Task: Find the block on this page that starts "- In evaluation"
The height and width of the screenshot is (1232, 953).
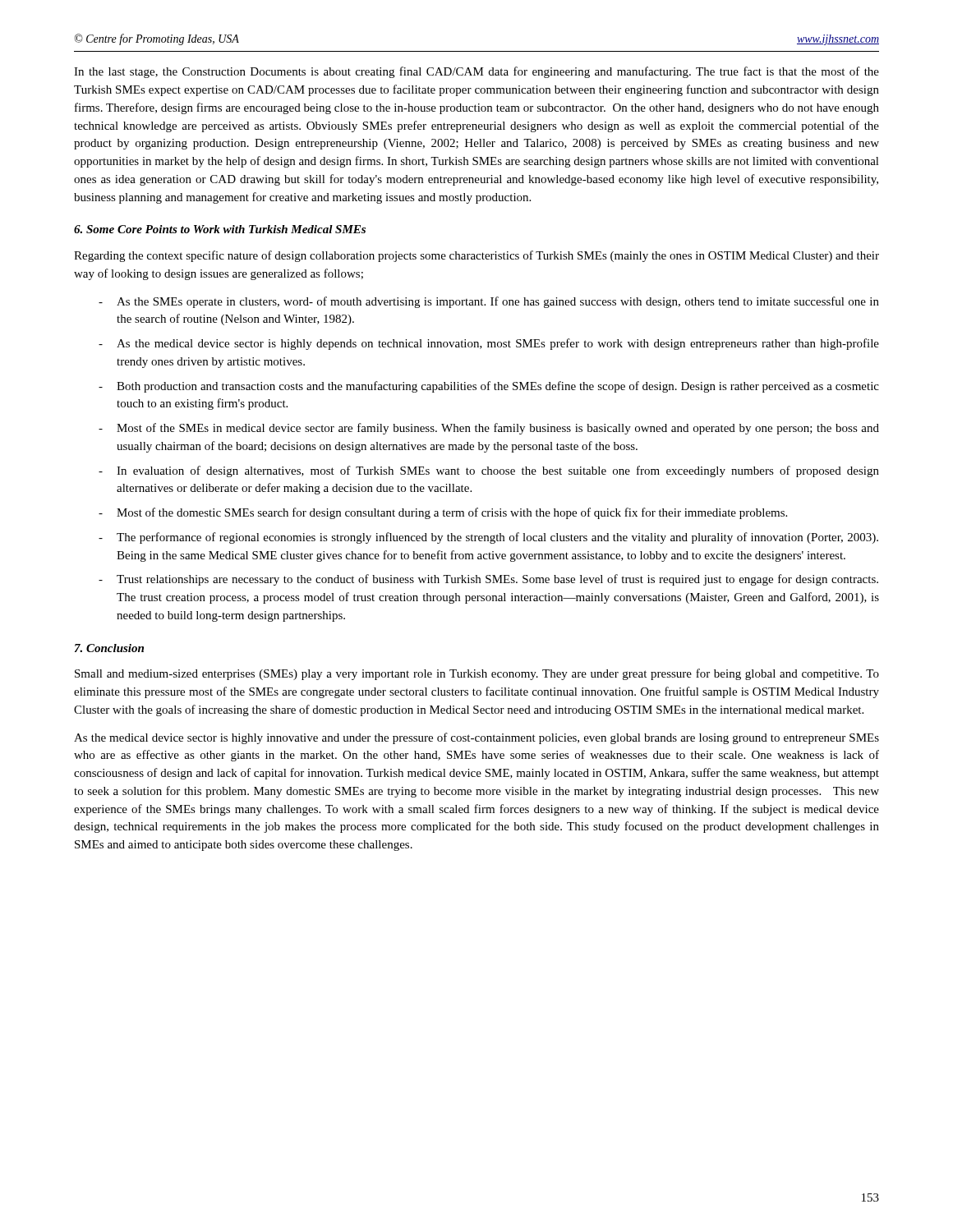Action: pos(489,480)
